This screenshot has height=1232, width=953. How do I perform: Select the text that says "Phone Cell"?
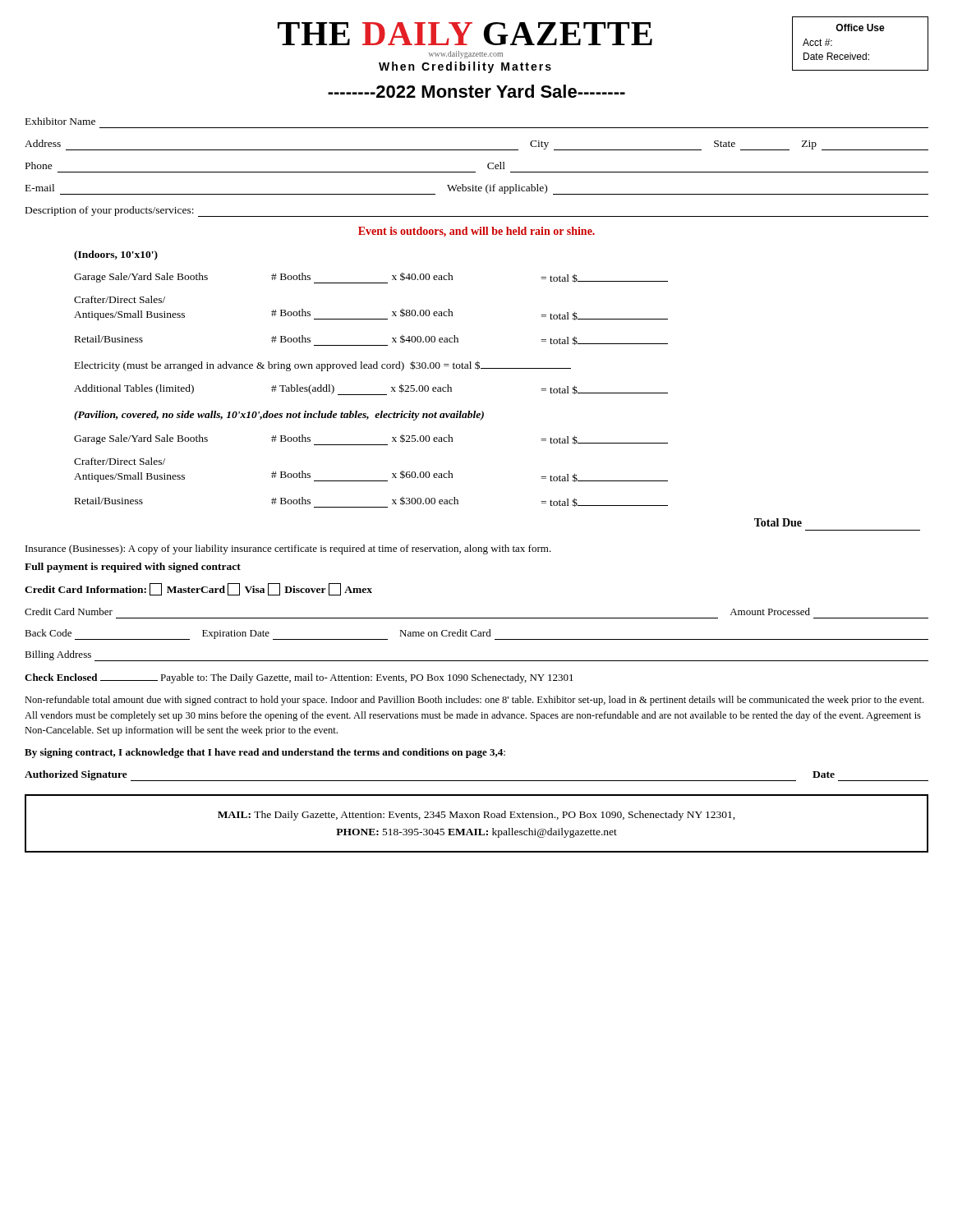click(x=476, y=166)
